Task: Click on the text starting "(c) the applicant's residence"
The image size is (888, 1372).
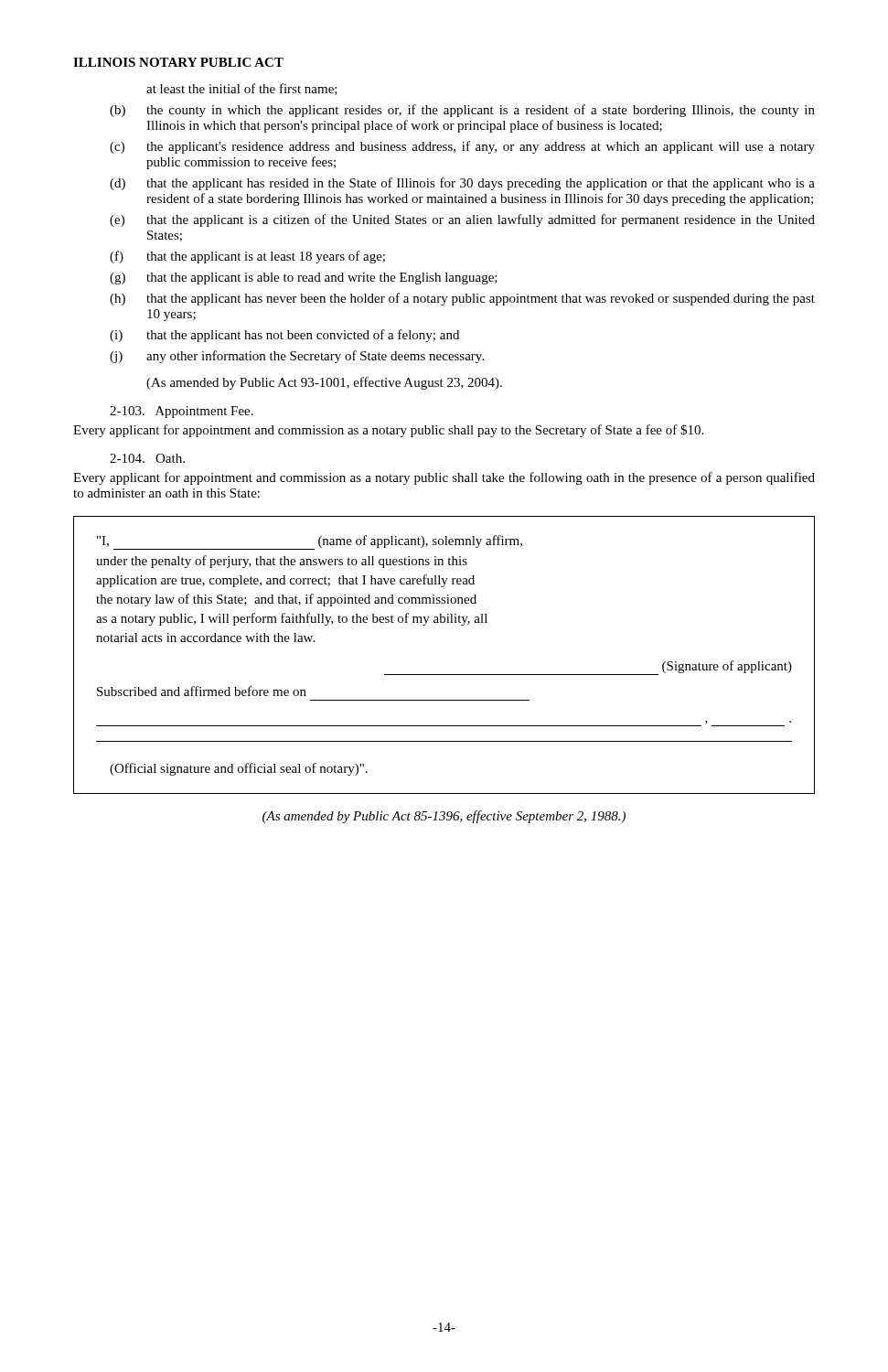Action: (x=462, y=155)
